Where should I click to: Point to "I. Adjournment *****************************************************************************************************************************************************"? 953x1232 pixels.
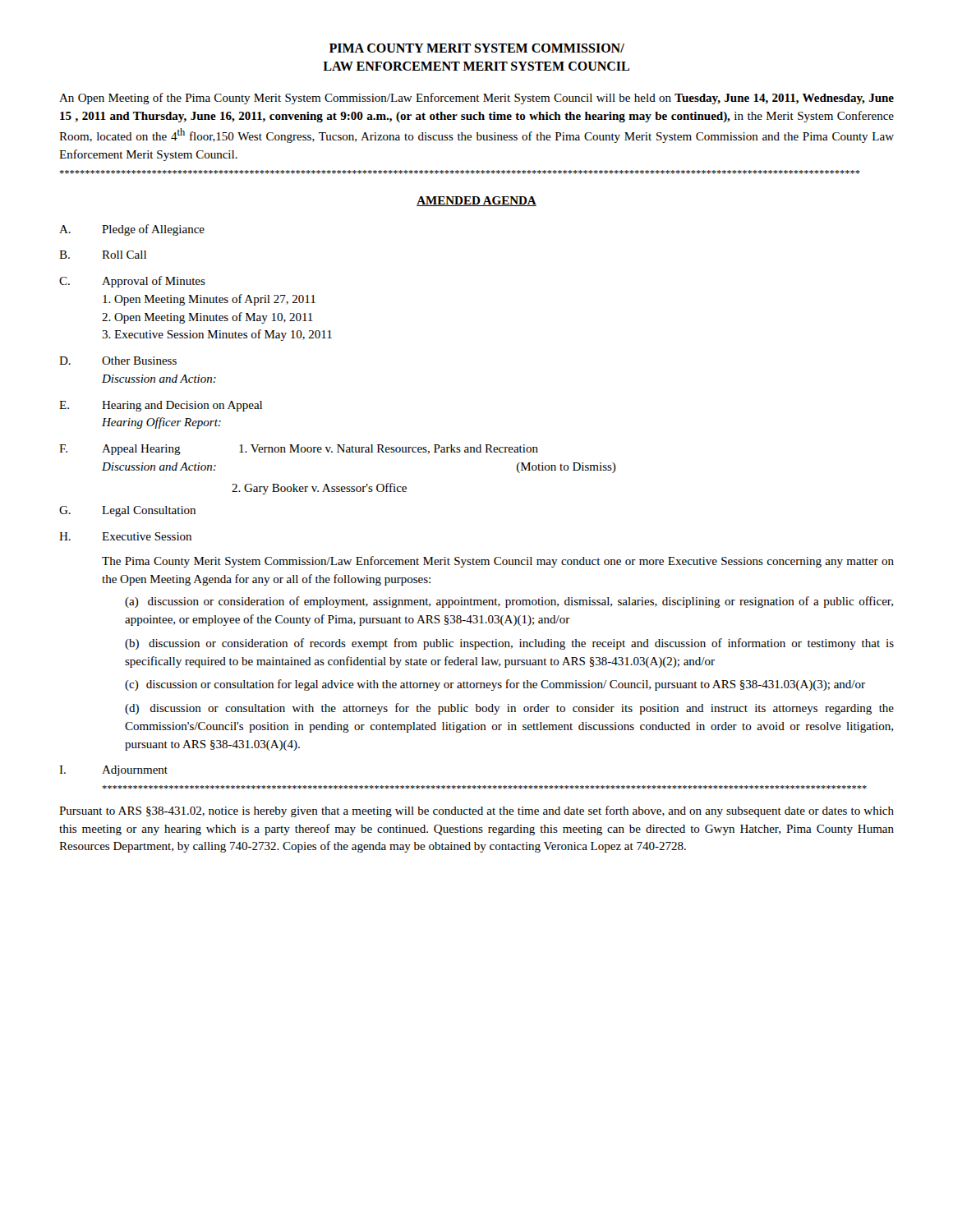tap(463, 779)
